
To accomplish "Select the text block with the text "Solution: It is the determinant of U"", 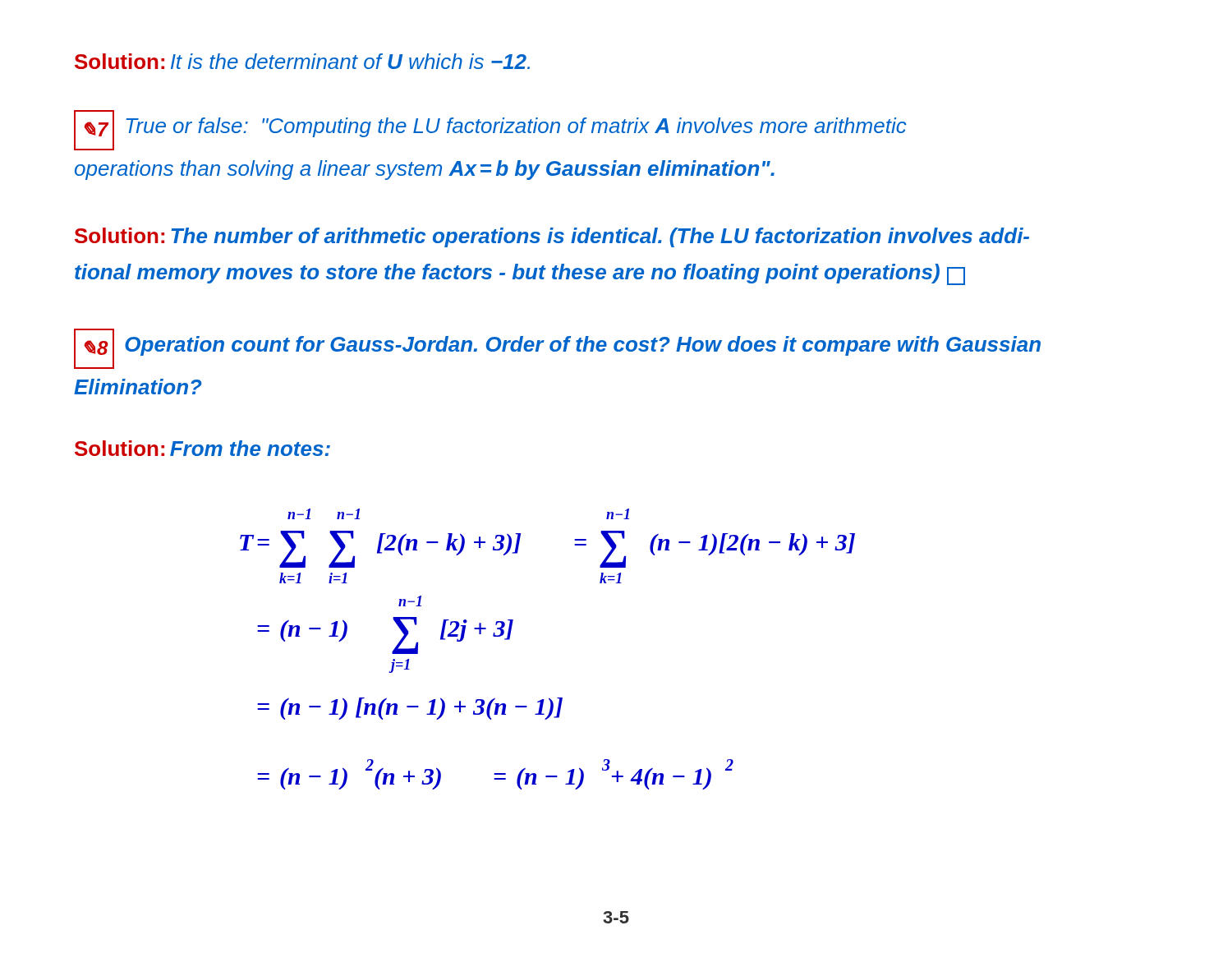I will [303, 62].
